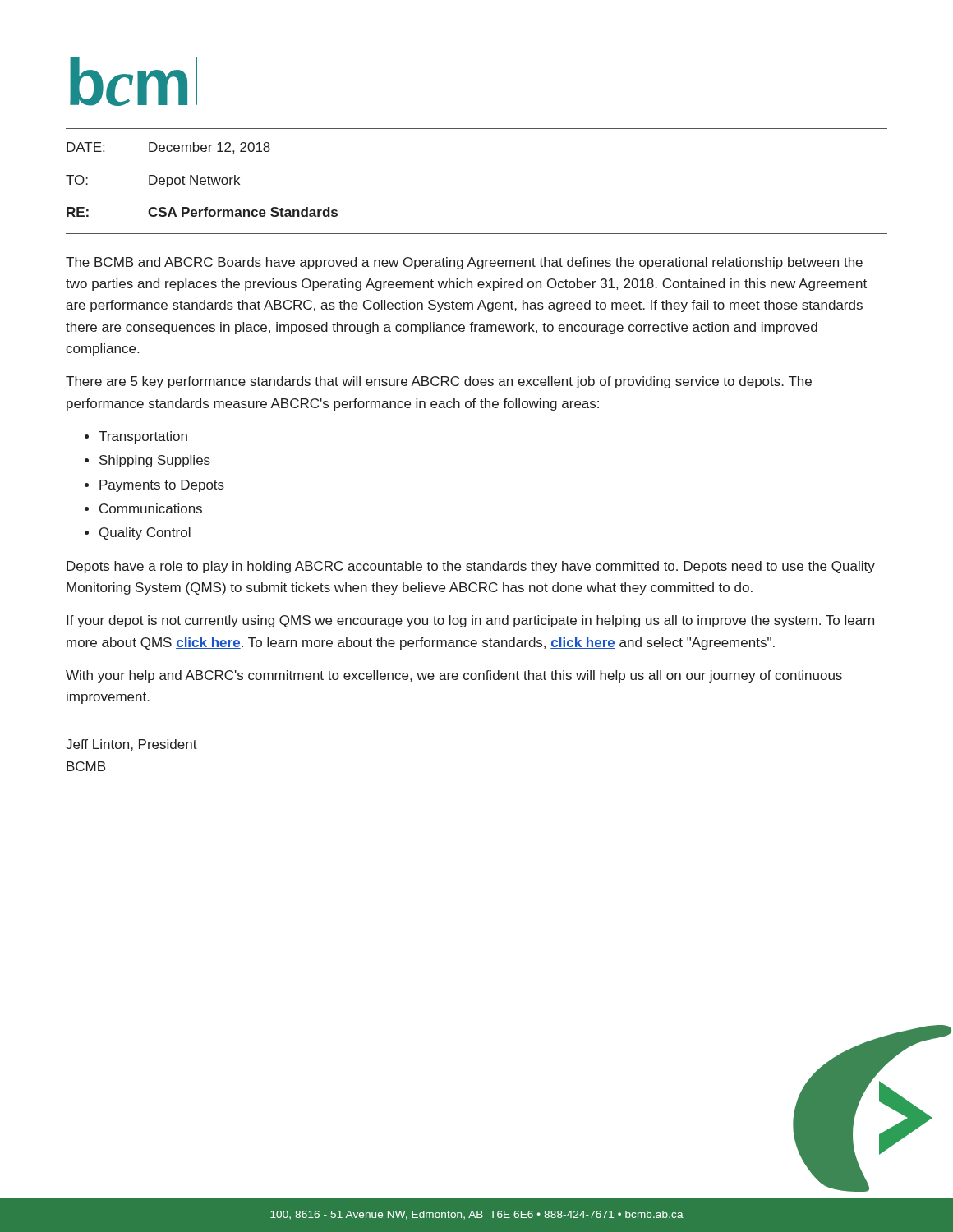
Task: Select the table that reads "CSA Performance Standards"
Action: (x=476, y=178)
